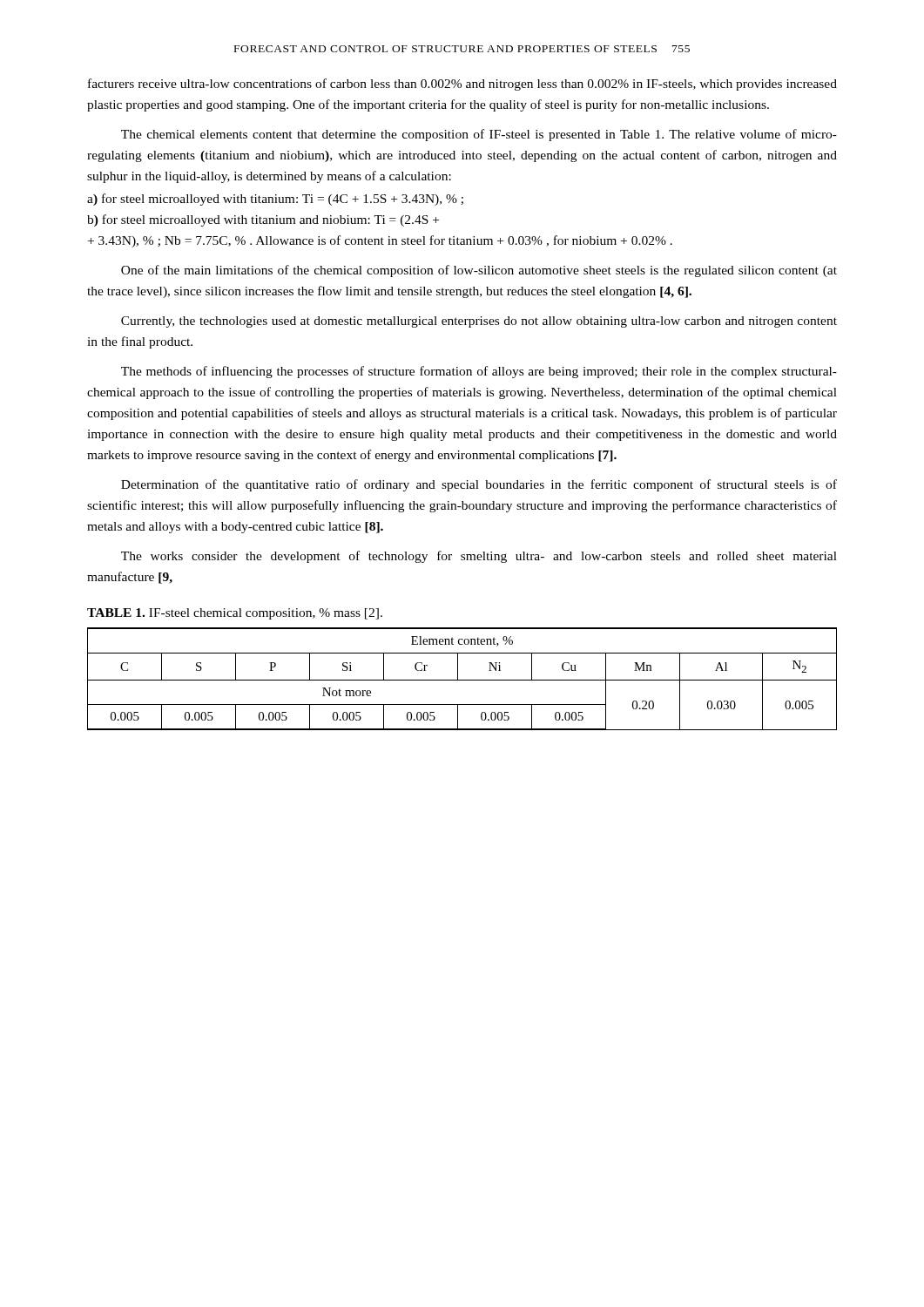Point to the block beginning "a) for steel microalloyed with titanium: Ti ="
Image resolution: width=924 pixels, height=1307 pixels.
pos(462,199)
